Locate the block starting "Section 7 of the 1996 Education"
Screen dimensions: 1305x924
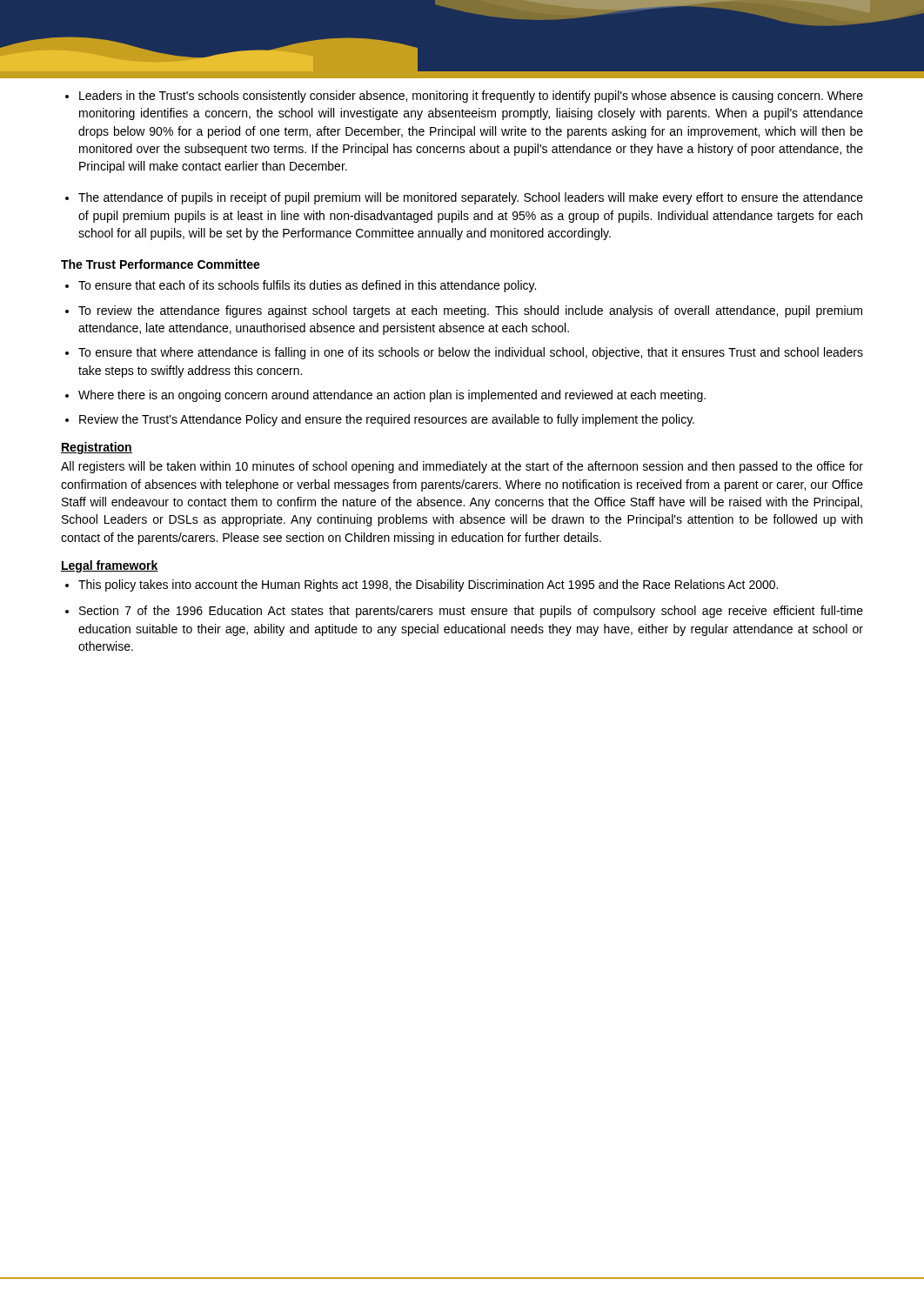tap(471, 629)
